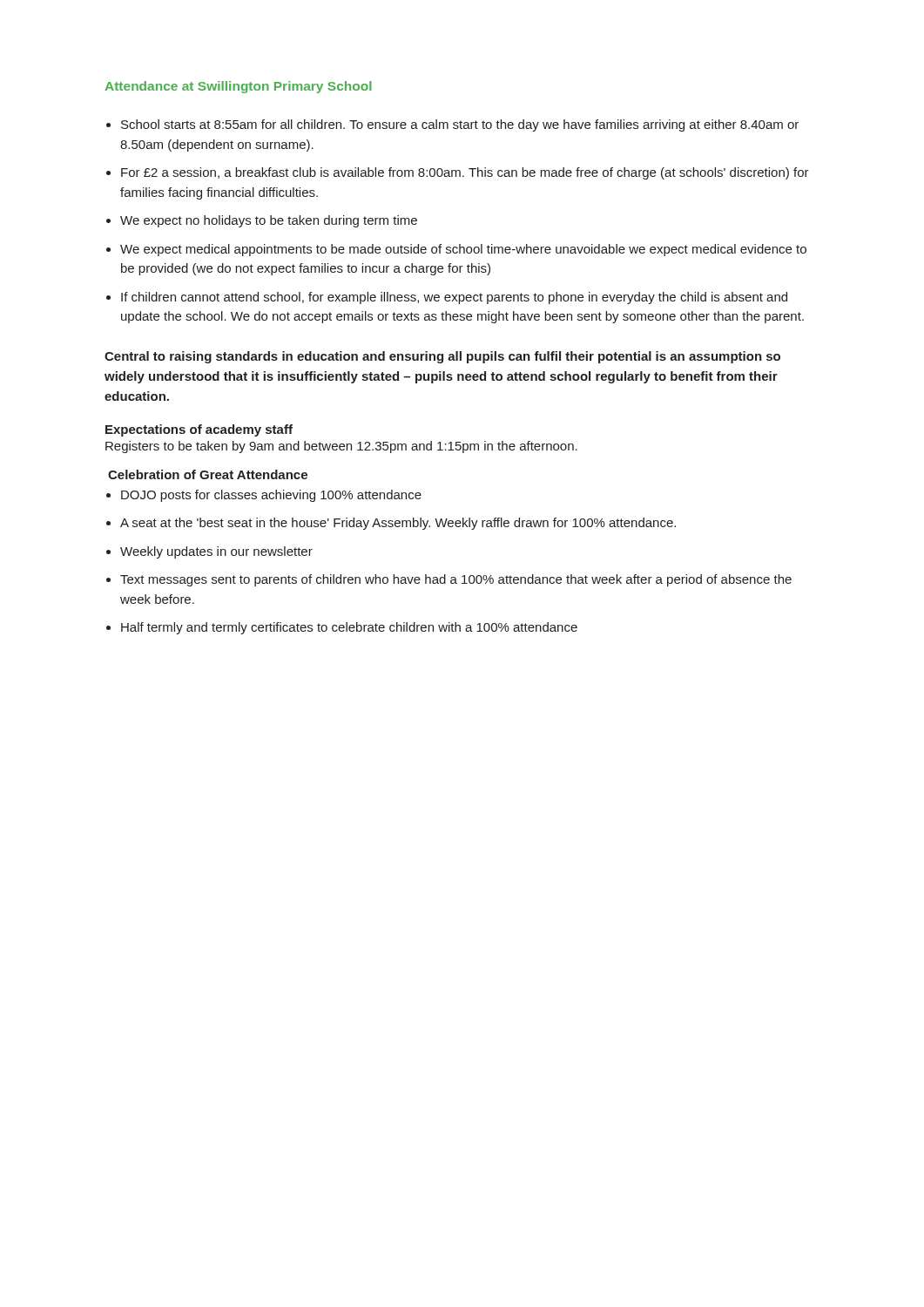Screen dimensions: 1307x924
Task: Locate the text block starting "We expect medical appointments"
Action: pyautogui.click(x=464, y=258)
